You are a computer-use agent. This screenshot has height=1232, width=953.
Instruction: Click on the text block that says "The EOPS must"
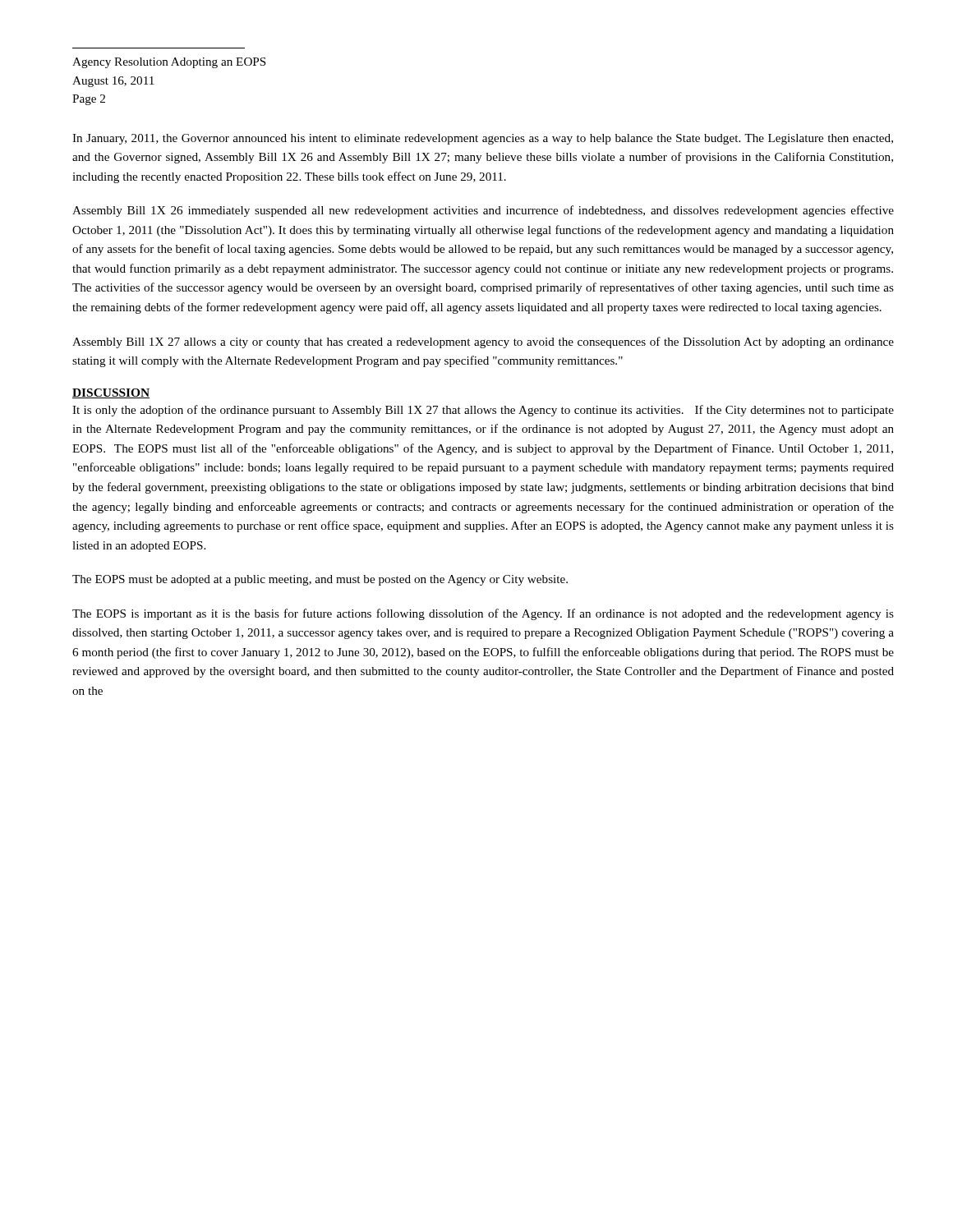[320, 579]
